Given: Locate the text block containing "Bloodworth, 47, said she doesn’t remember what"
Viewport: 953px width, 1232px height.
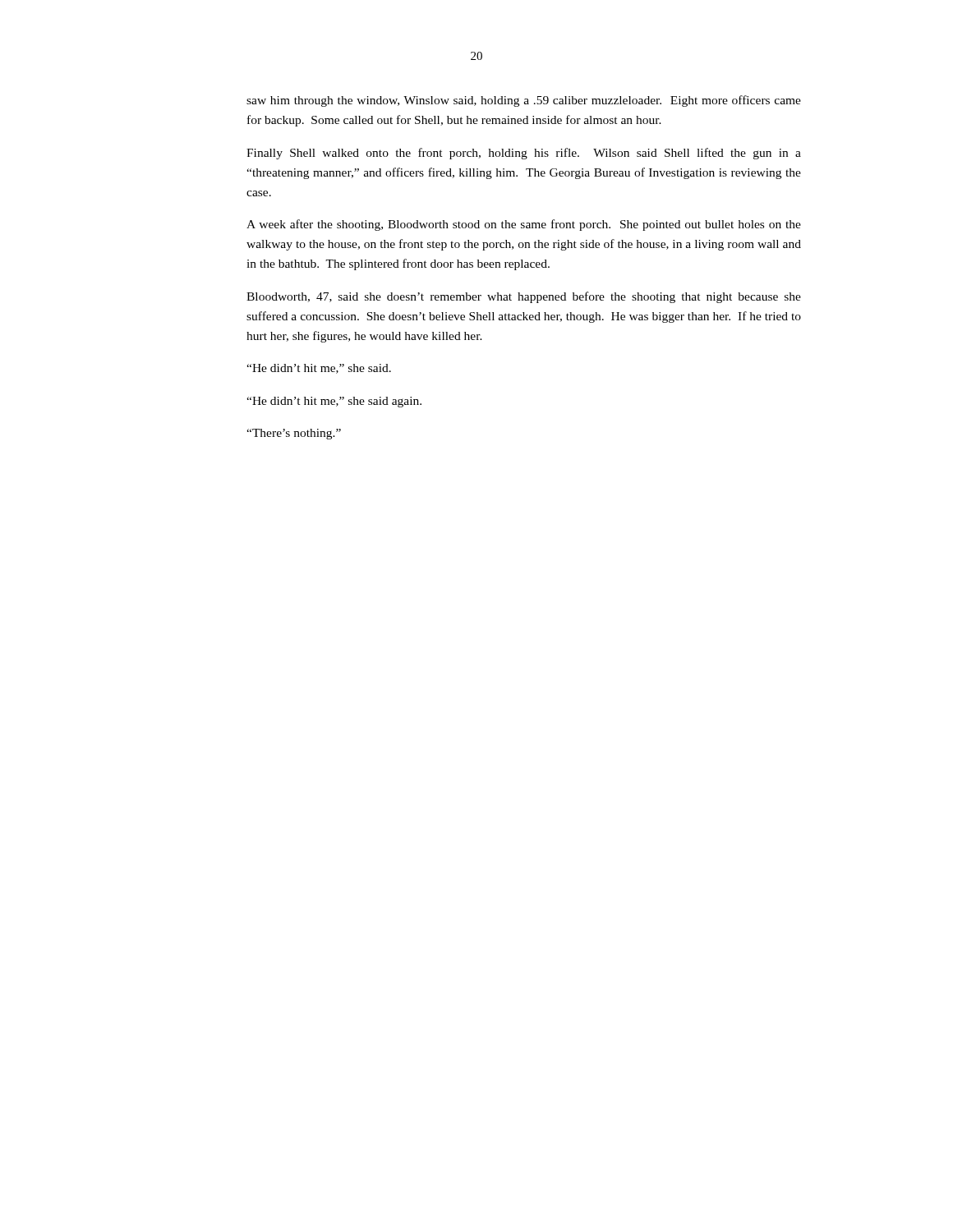Looking at the screenshot, I should click(524, 316).
